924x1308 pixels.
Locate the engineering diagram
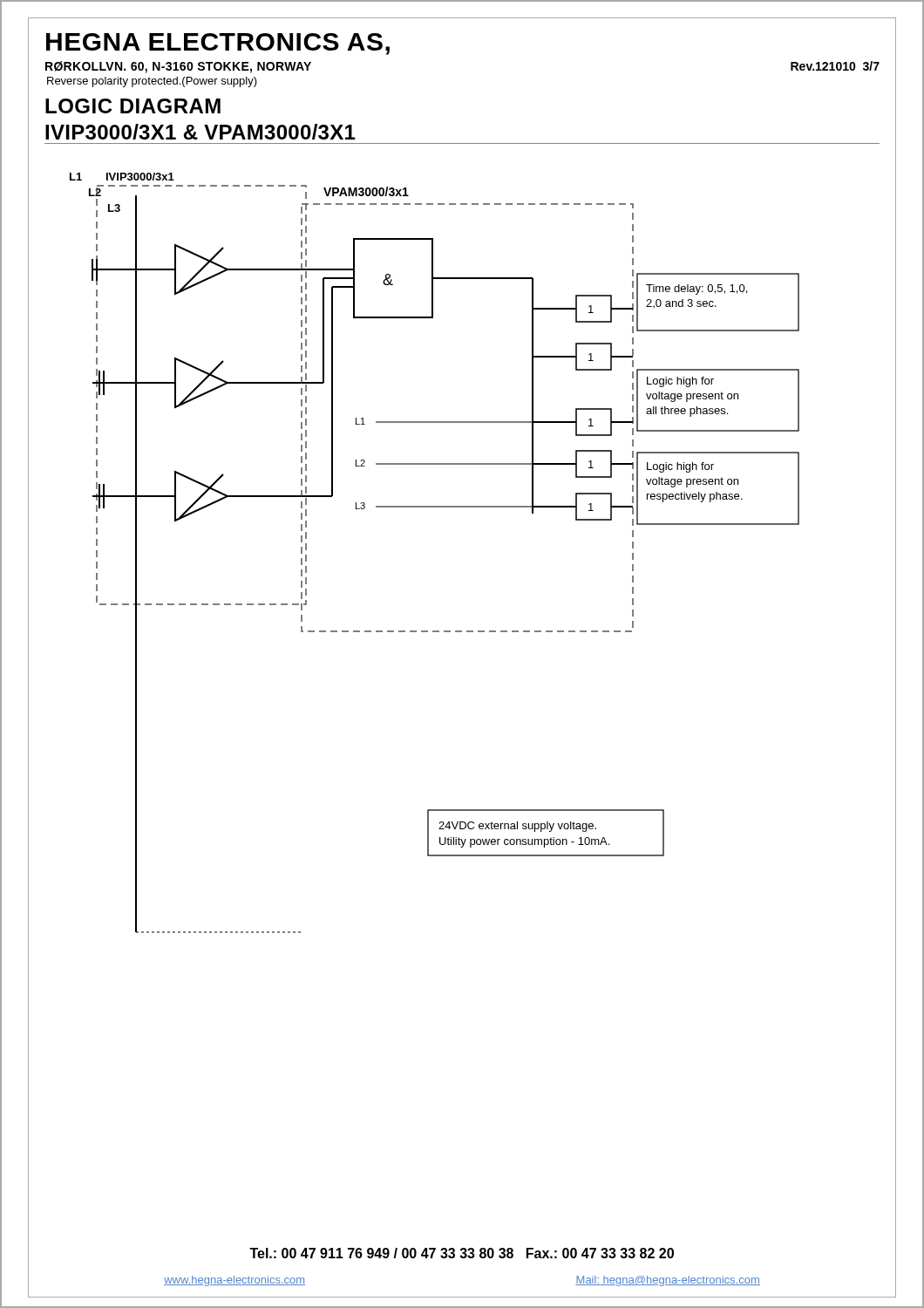(x=462, y=688)
